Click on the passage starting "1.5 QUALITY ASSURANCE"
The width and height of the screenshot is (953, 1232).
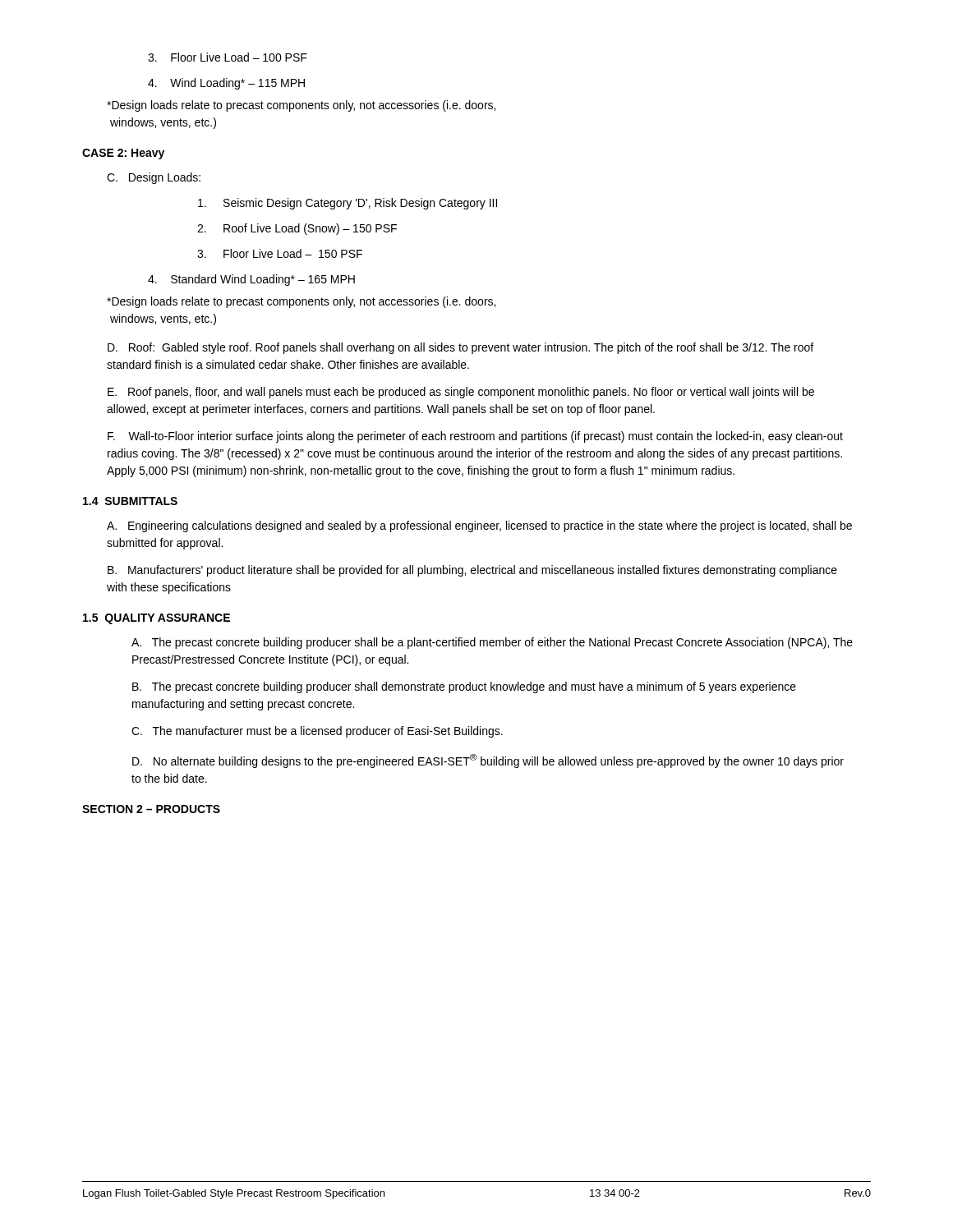[156, 618]
